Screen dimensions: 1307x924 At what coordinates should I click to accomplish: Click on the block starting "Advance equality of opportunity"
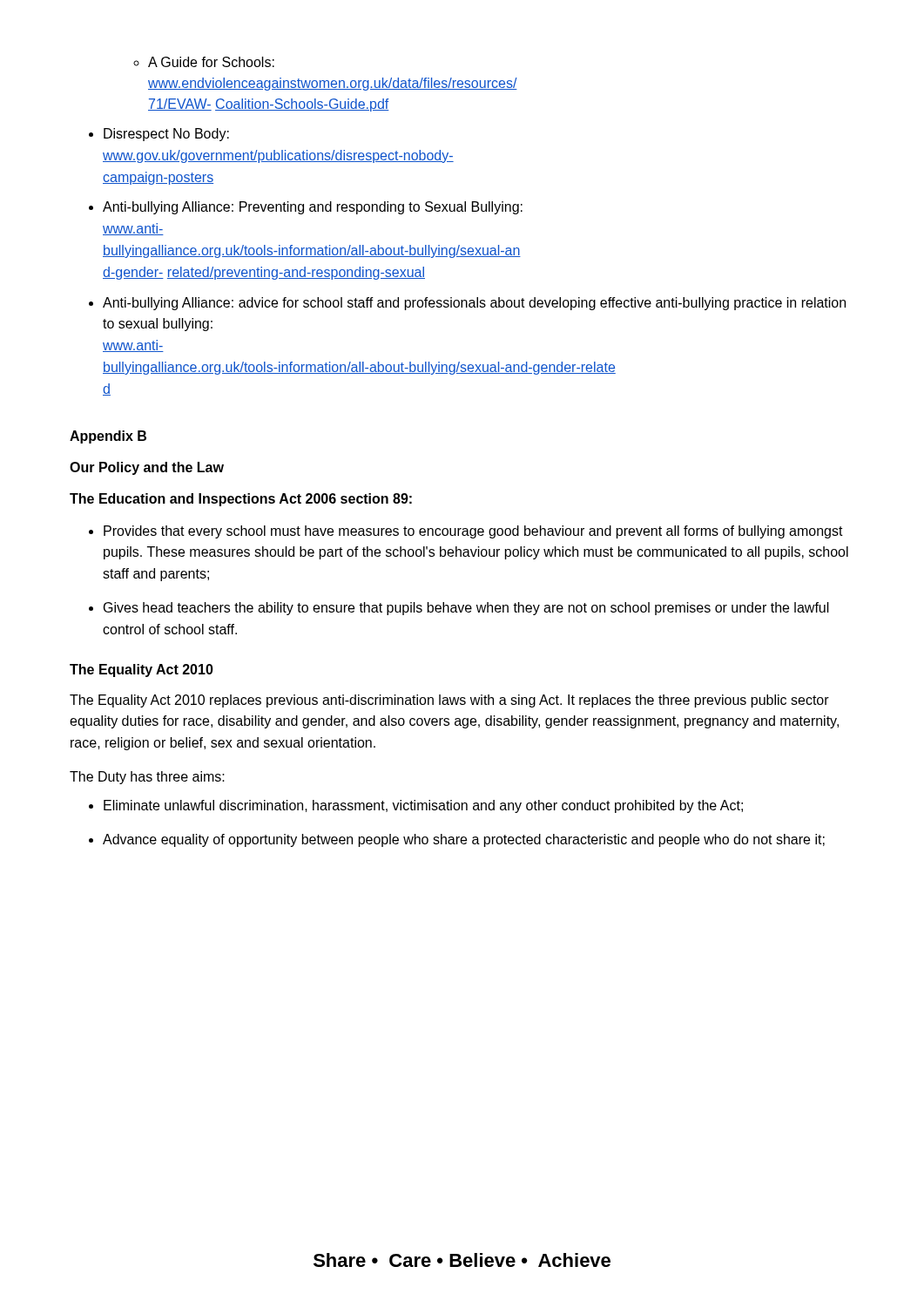462,840
